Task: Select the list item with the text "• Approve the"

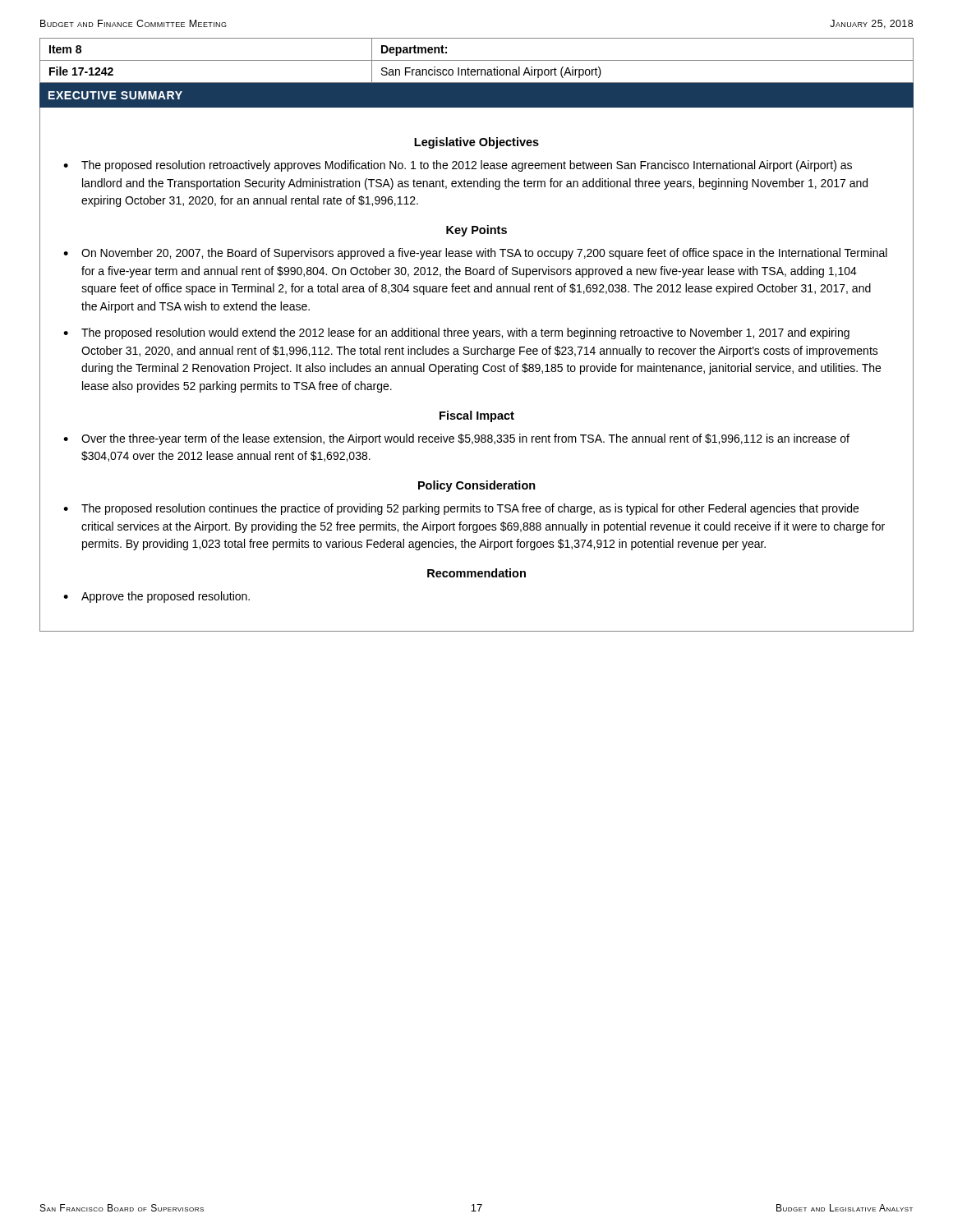Action: pos(157,597)
